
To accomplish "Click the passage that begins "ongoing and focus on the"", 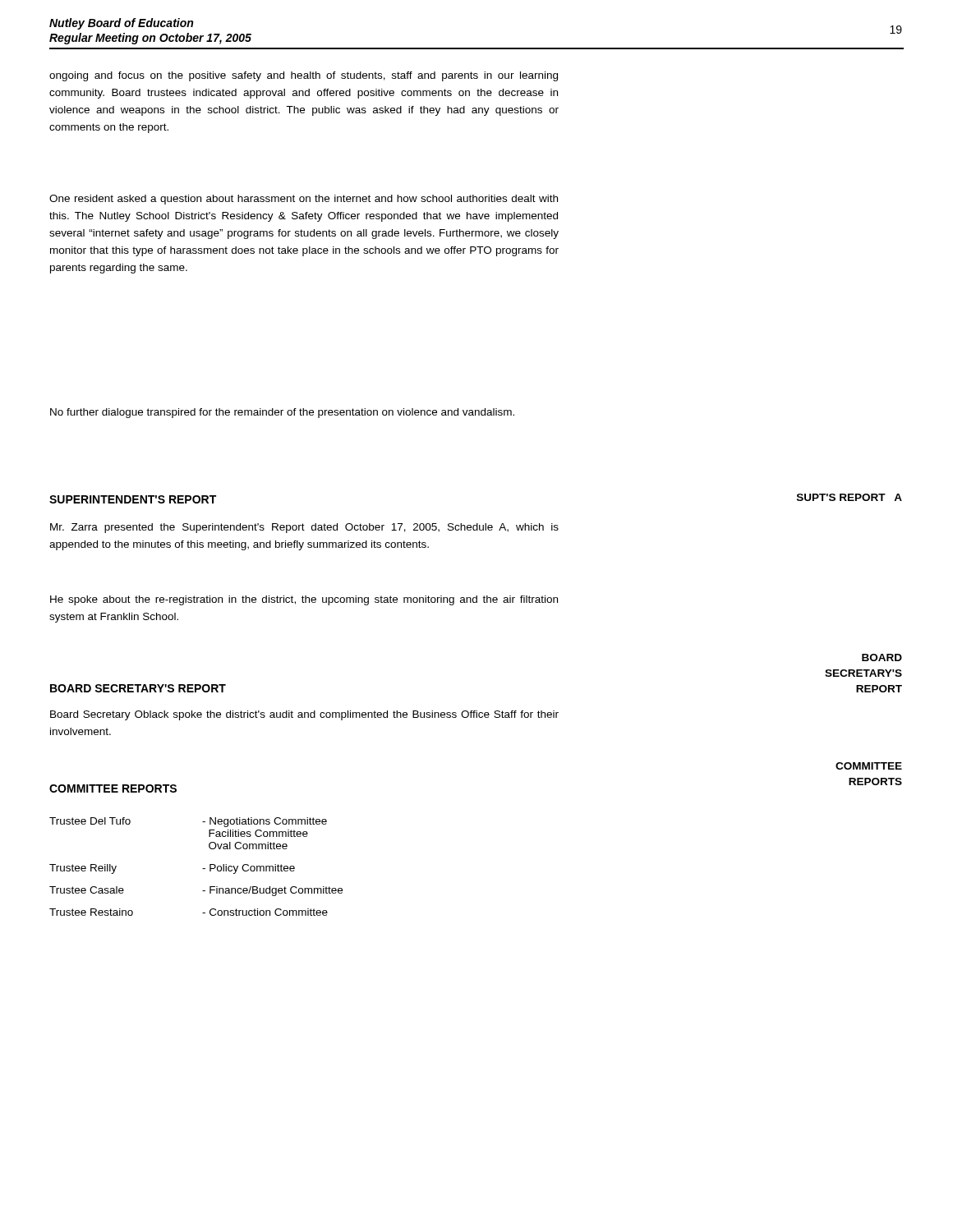I will pyautogui.click(x=304, y=101).
